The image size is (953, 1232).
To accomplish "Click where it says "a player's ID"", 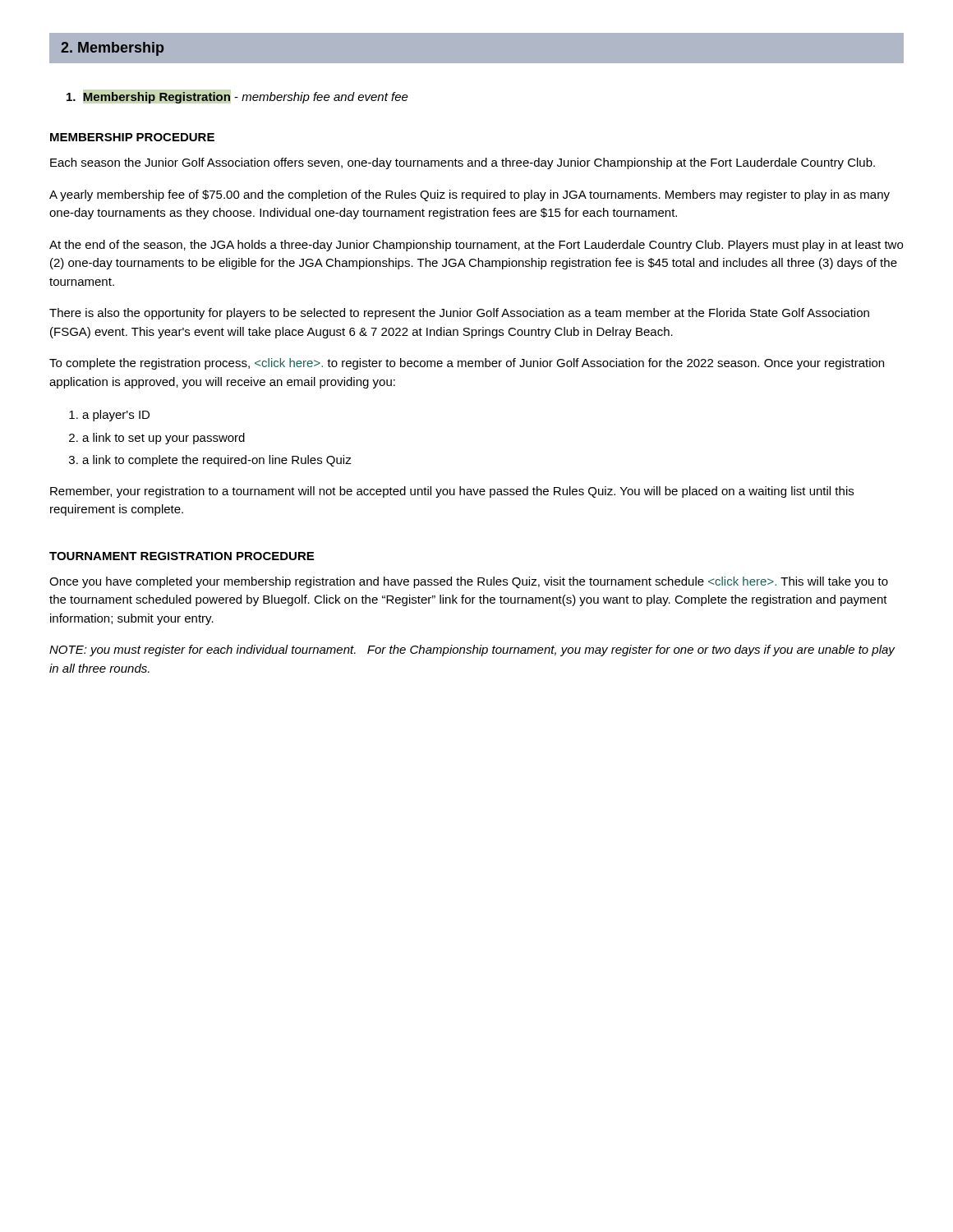I will point(116,414).
